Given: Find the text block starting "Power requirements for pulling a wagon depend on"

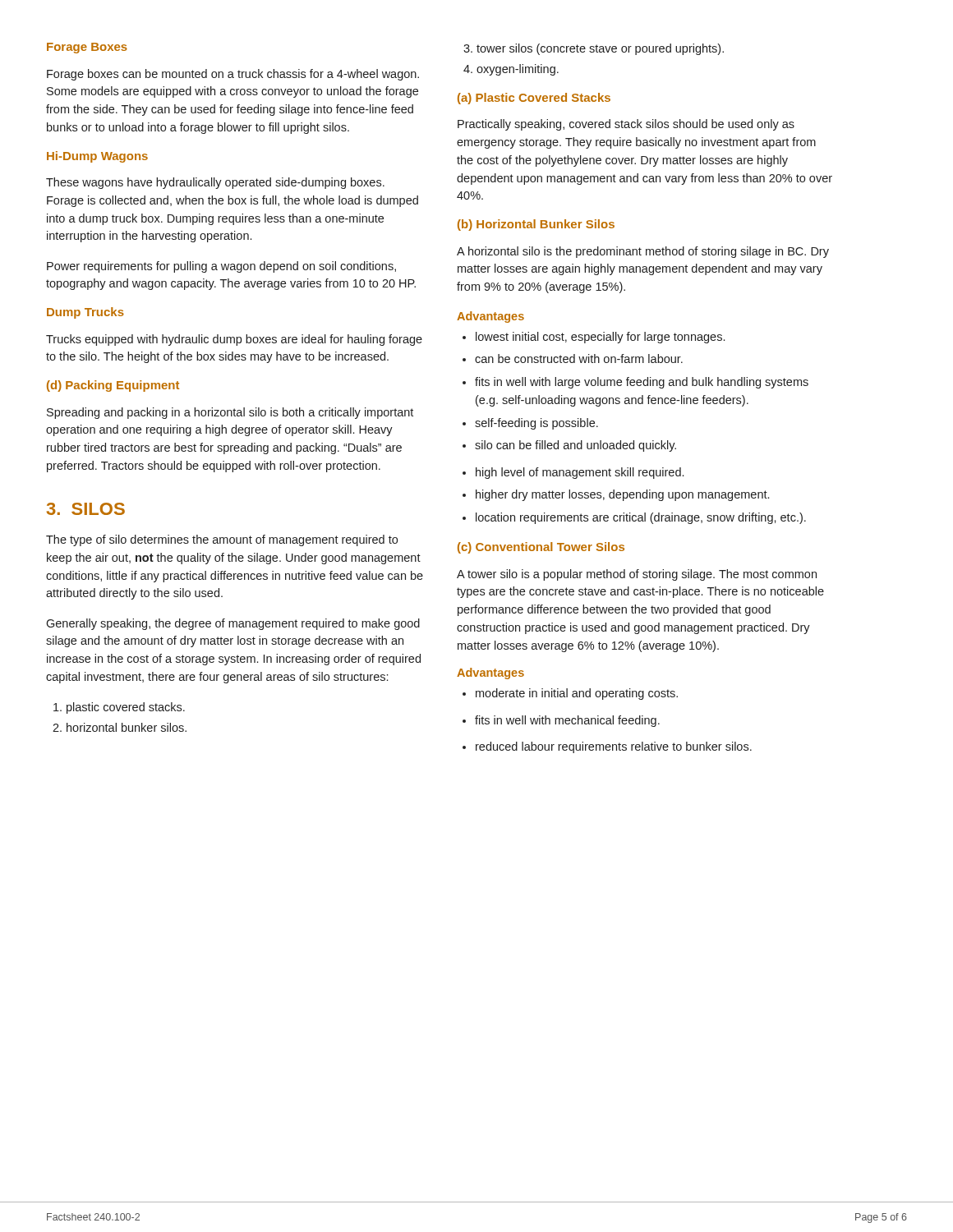Looking at the screenshot, I should pos(235,275).
